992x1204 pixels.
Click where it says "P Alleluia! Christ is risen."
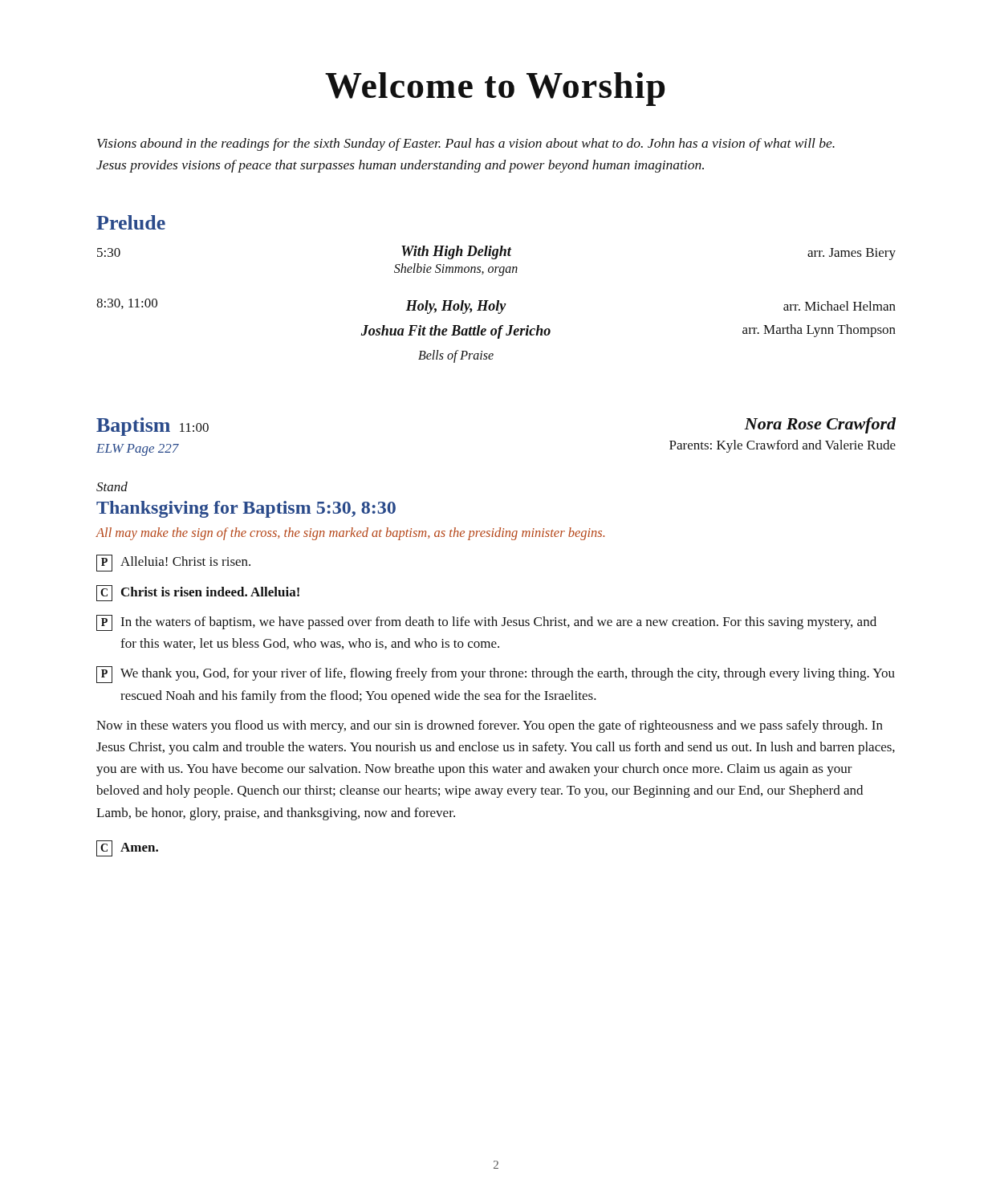[173, 563]
